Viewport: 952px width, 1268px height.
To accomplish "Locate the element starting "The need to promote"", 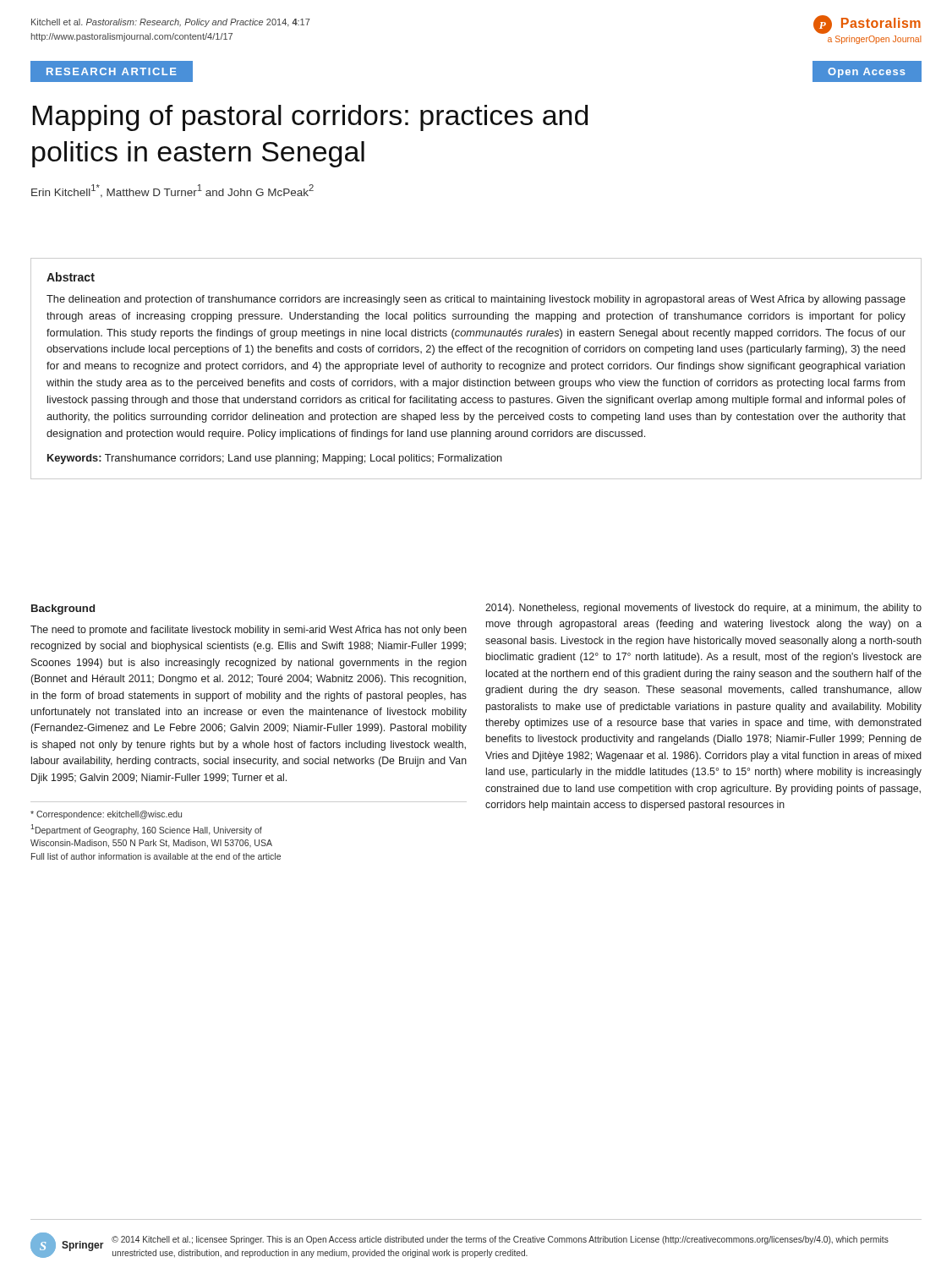I will point(249,704).
